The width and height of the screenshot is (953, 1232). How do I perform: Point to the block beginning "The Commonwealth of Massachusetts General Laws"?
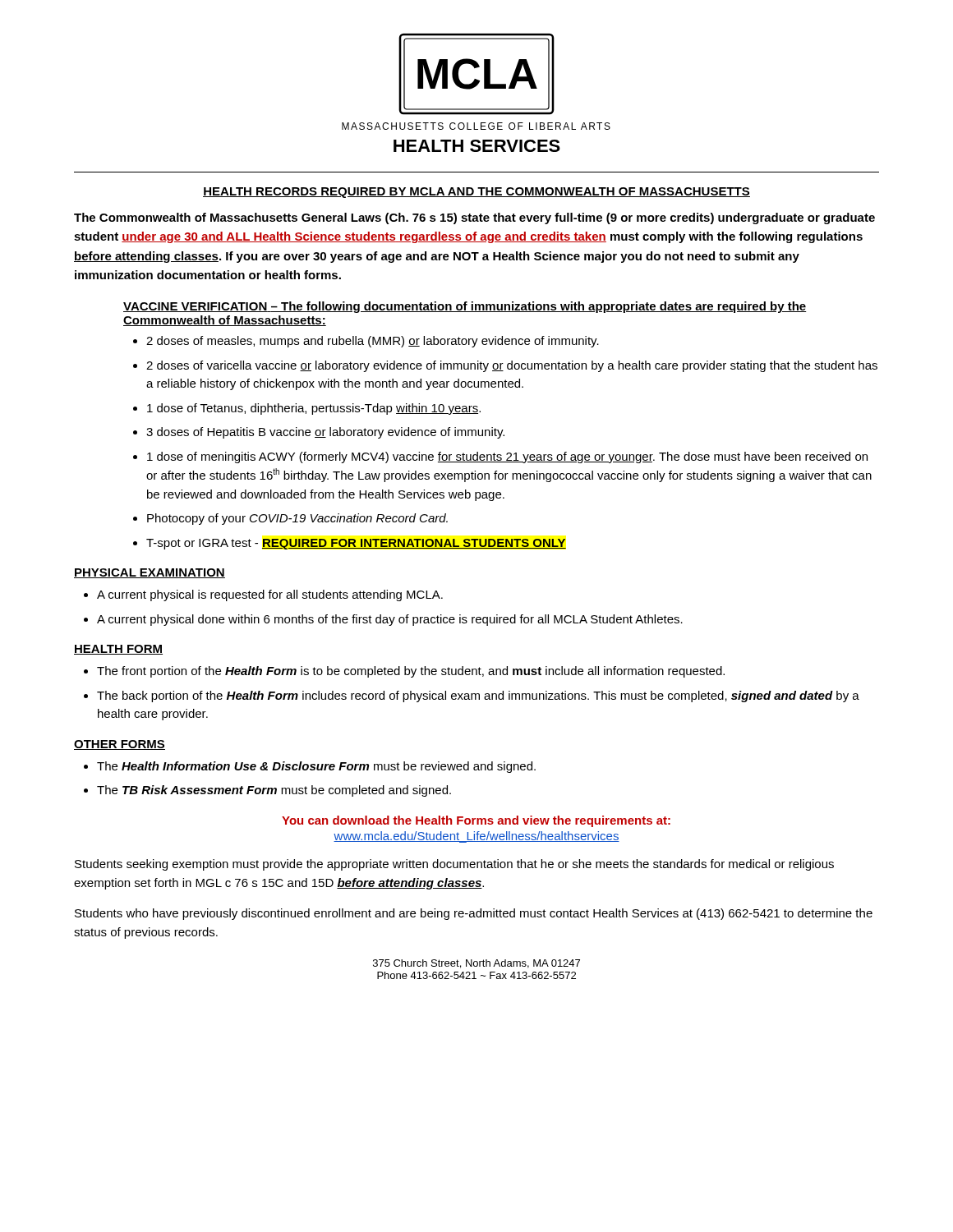pyautogui.click(x=475, y=246)
